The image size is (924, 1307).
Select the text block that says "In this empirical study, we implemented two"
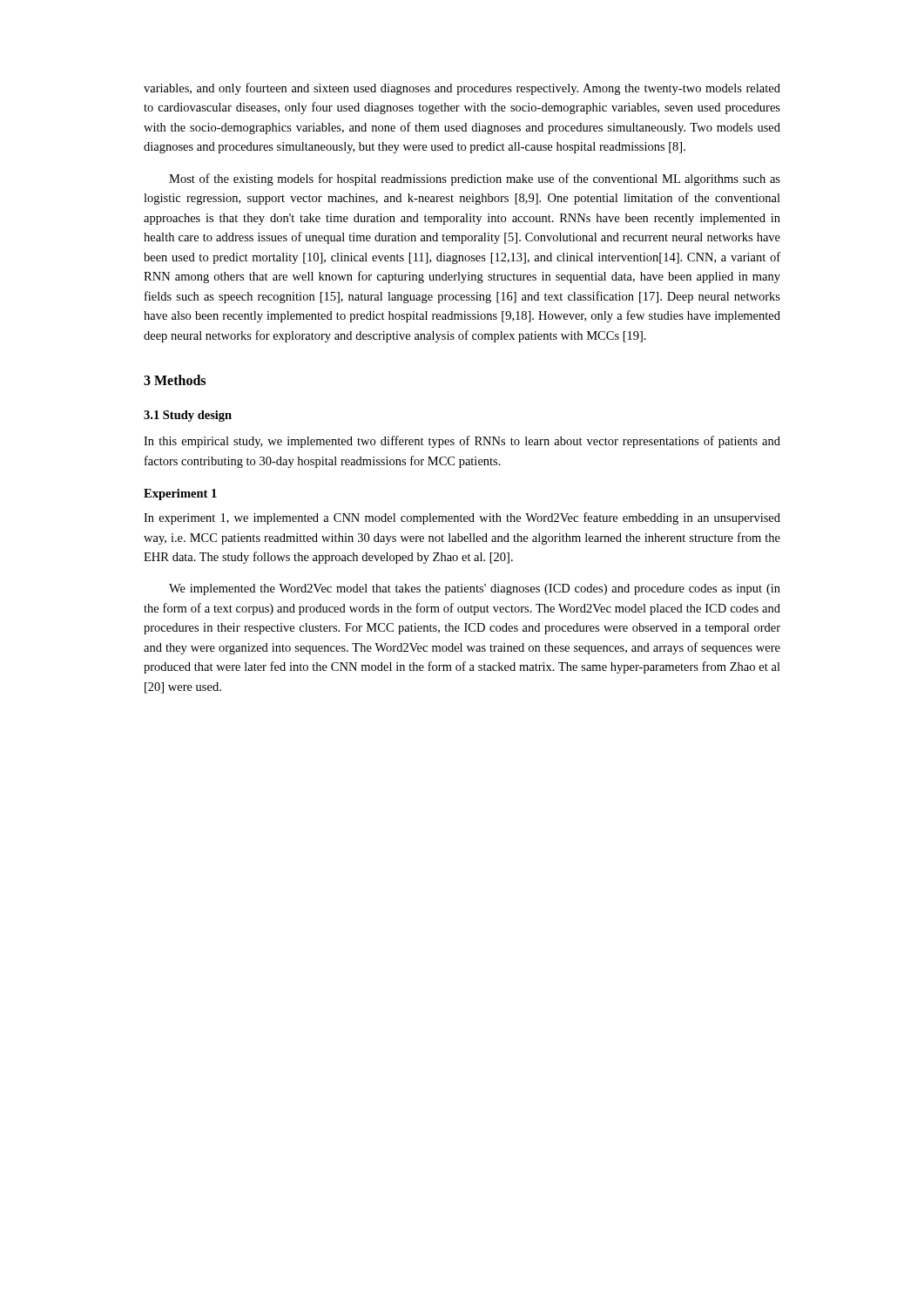[462, 451]
